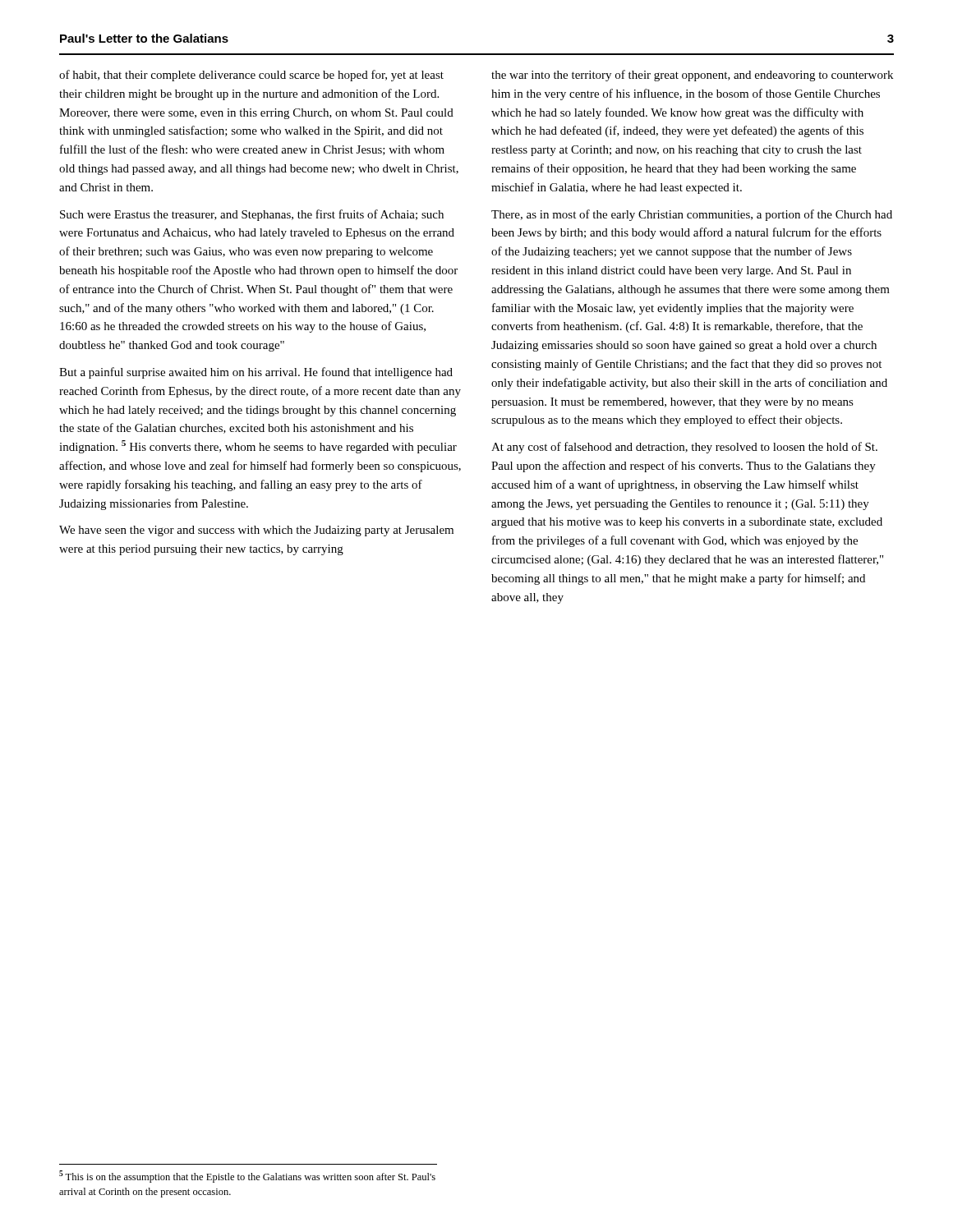Viewport: 953px width, 1232px height.
Task: Click on the text starting "of habit, that their complete deliverance could scarce"
Action: click(x=260, y=131)
